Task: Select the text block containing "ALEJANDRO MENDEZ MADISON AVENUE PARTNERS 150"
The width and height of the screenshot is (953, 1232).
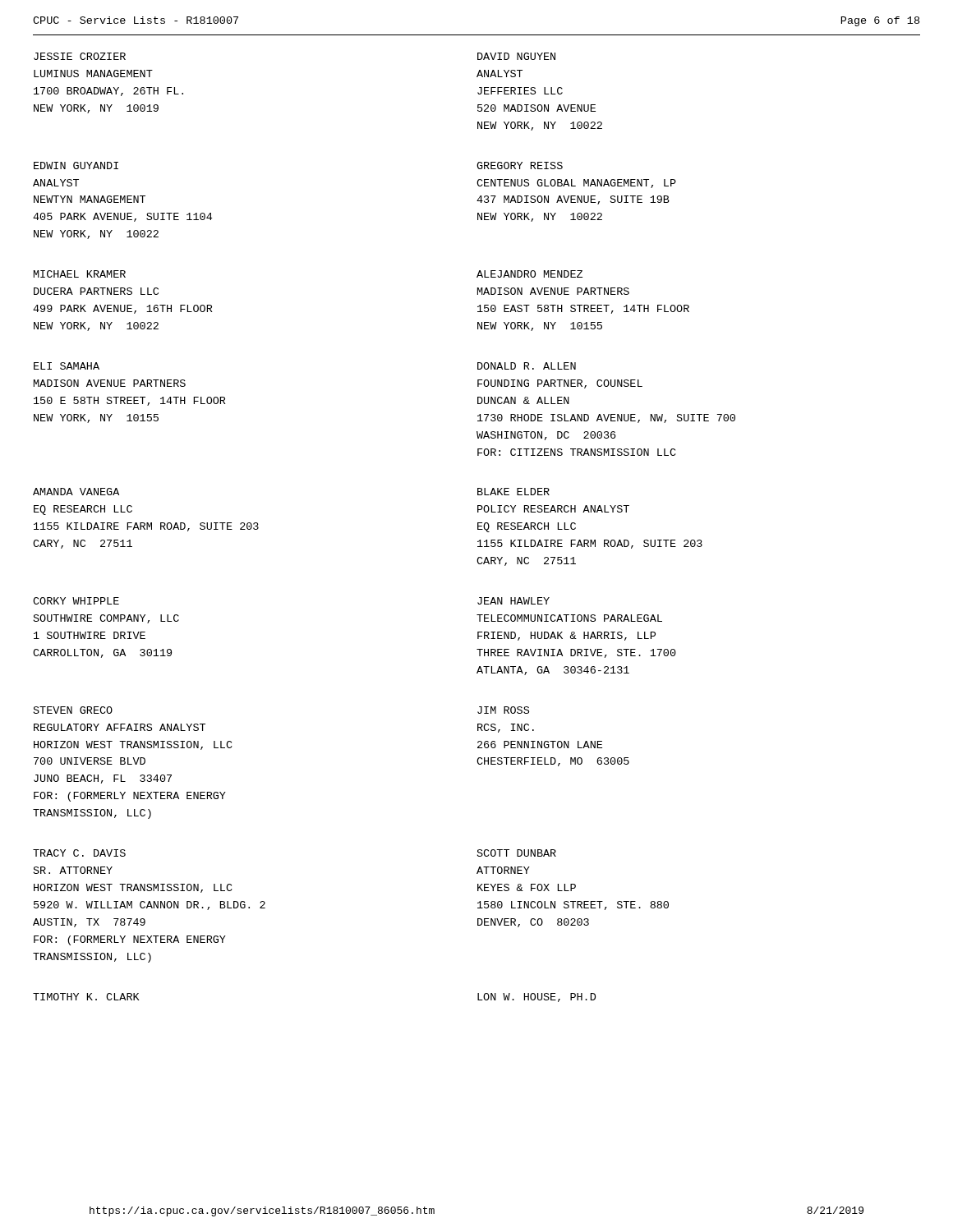Action: 583,301
